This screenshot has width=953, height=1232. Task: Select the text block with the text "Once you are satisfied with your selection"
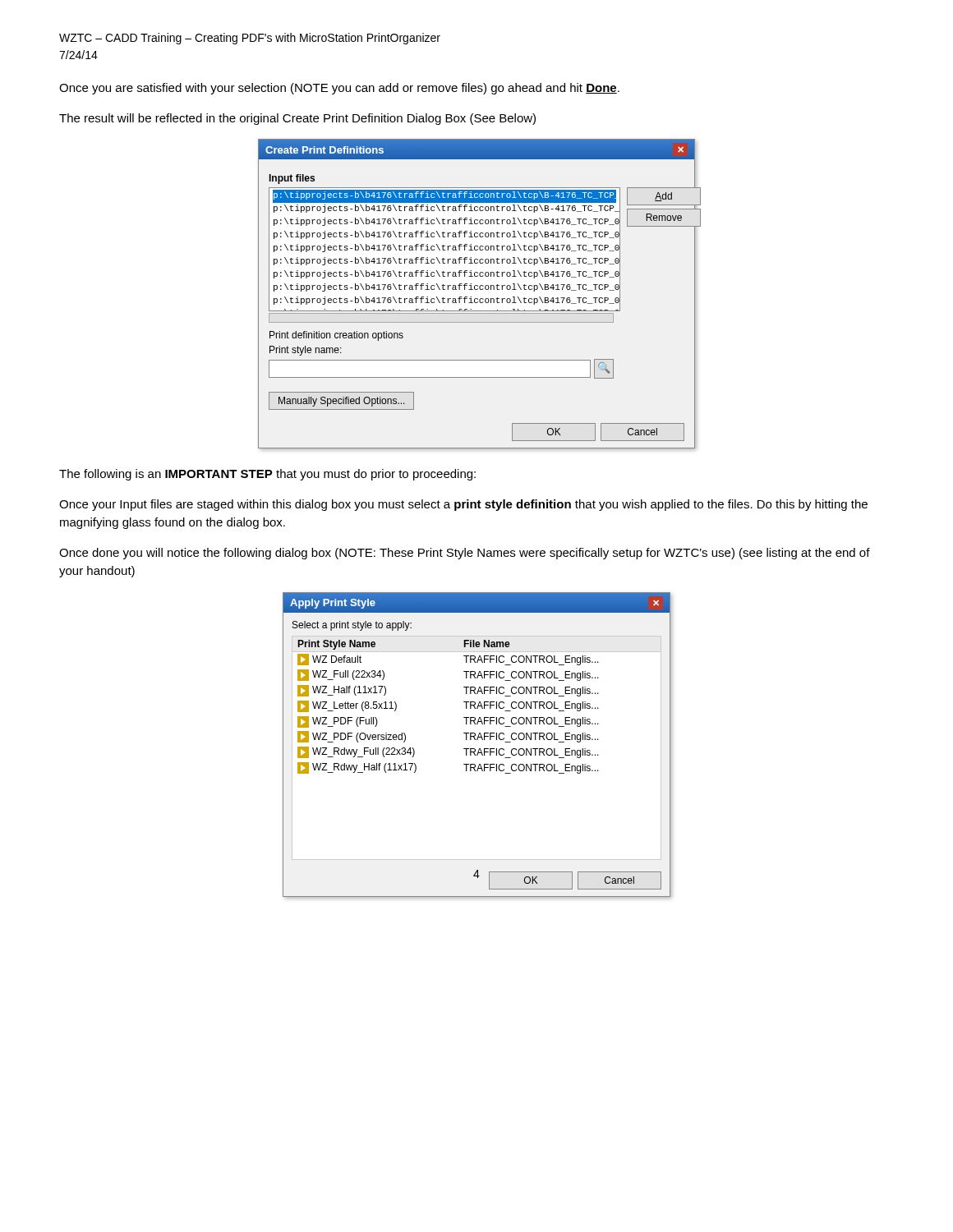pyautogui.click(x=340, y=87)
